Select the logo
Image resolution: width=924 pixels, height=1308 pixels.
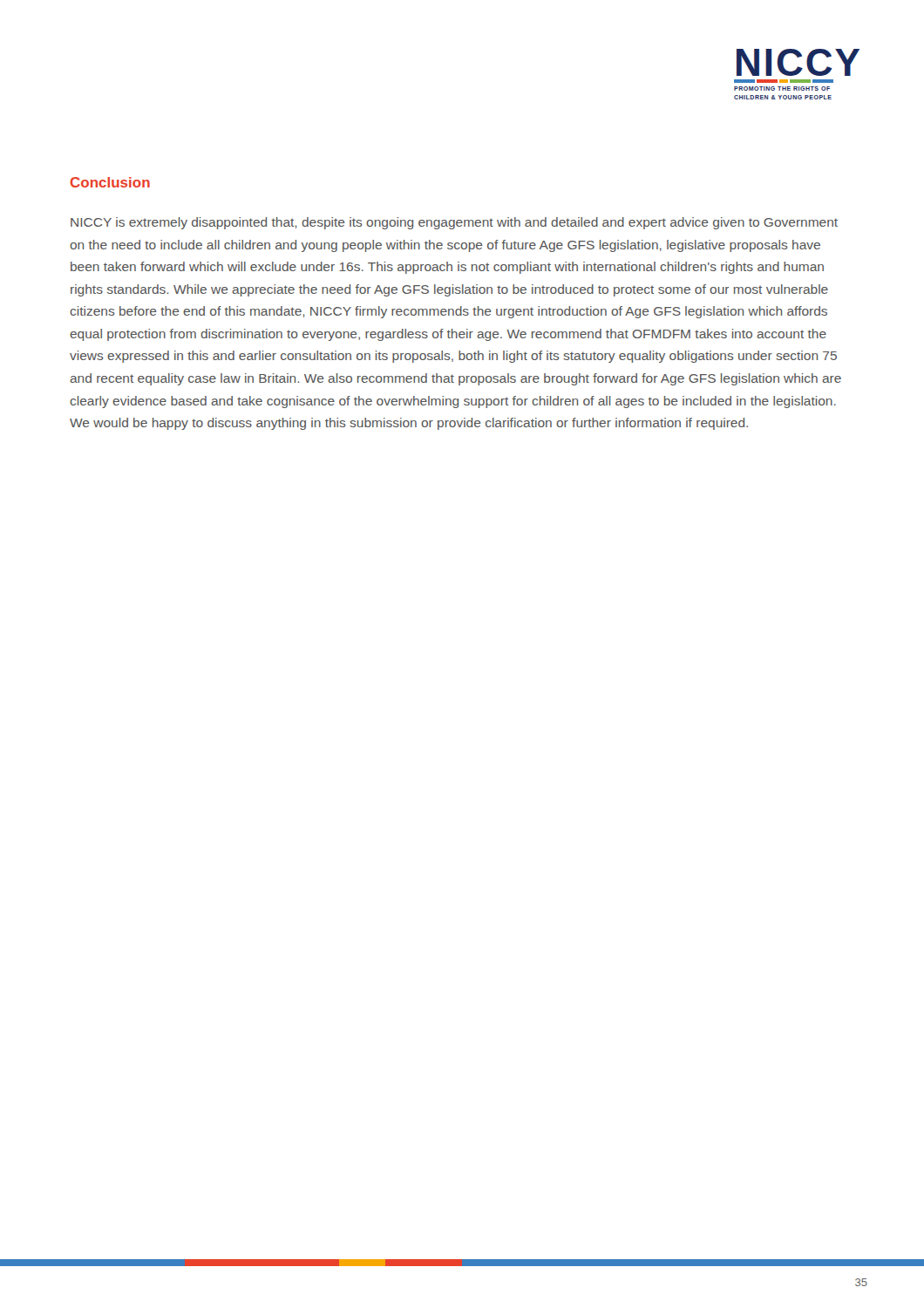click(x=802, y=72)
